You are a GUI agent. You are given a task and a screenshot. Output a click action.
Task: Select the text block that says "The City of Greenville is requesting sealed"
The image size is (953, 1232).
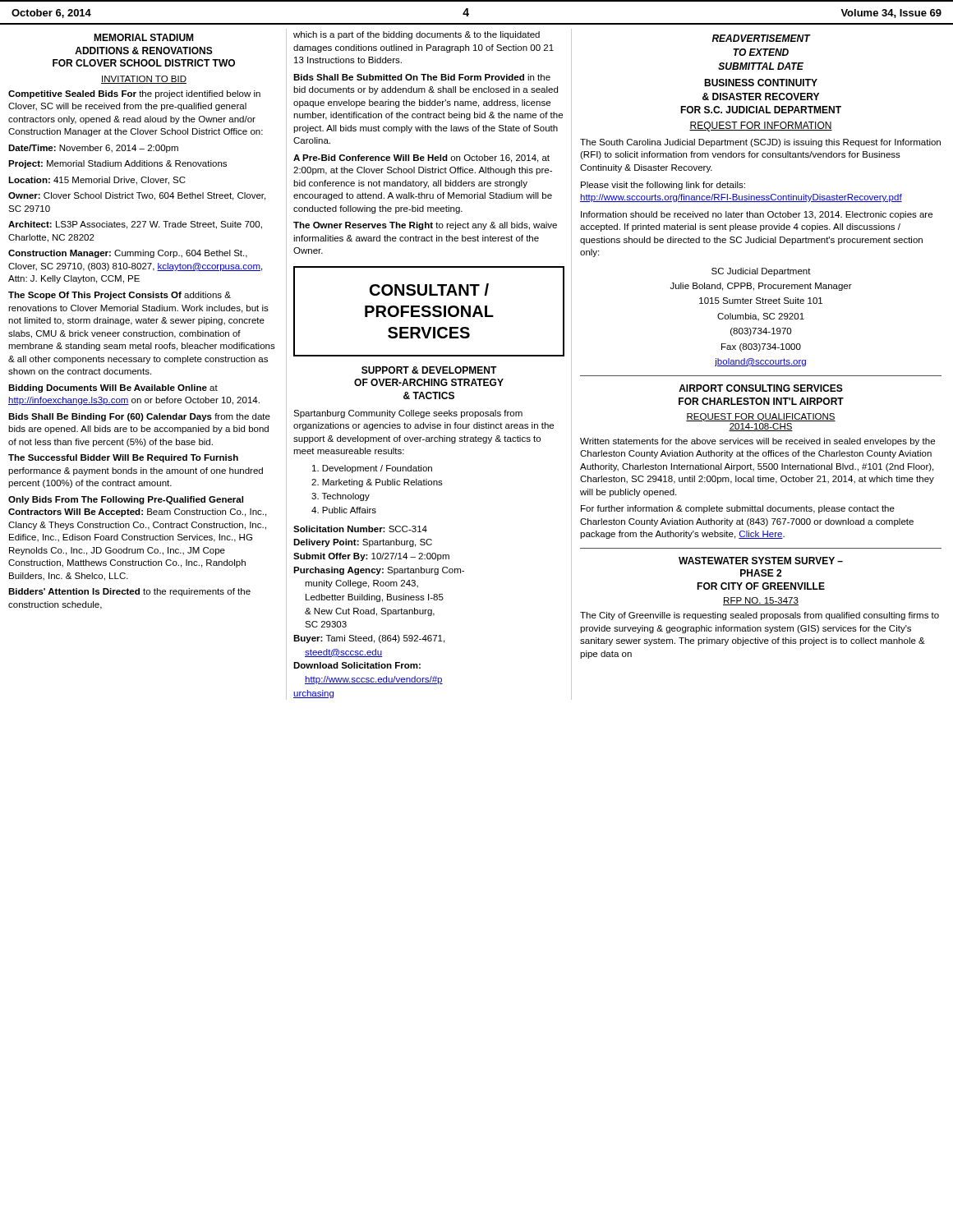pyautogui.click(x=760, y=635)
